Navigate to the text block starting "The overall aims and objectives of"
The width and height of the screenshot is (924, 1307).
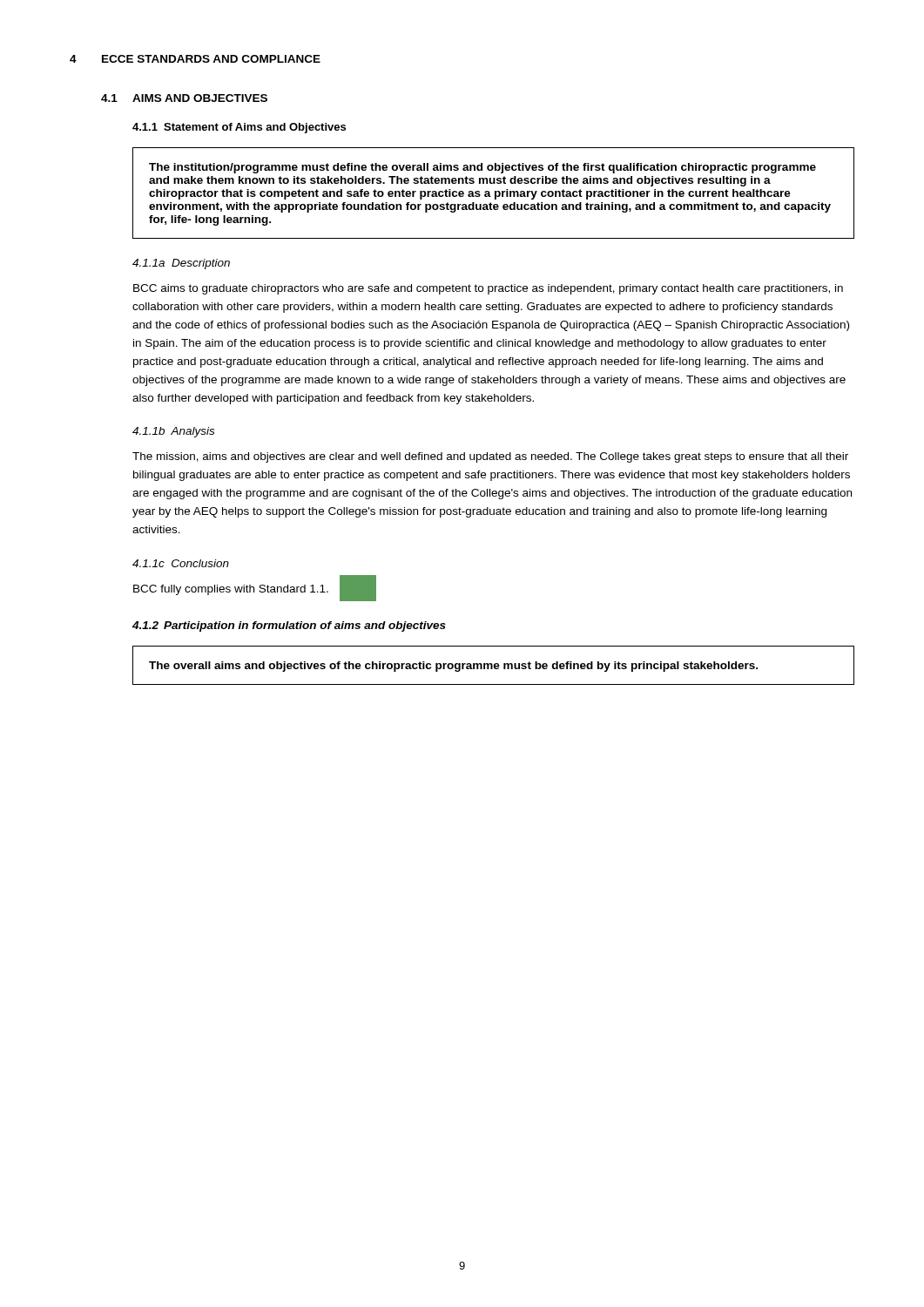click(x=493, y=665)
